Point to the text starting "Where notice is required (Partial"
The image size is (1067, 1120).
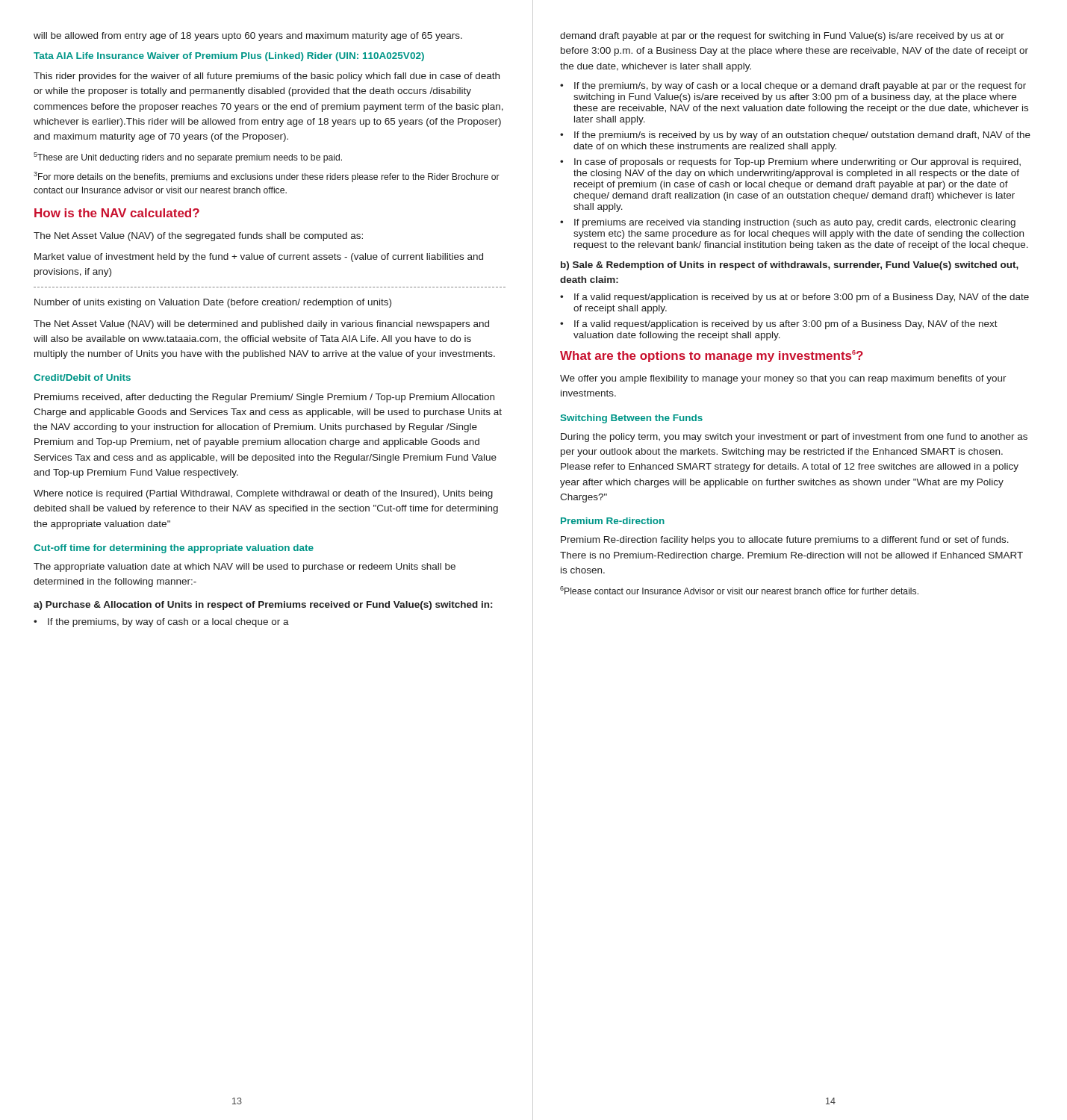270,509
